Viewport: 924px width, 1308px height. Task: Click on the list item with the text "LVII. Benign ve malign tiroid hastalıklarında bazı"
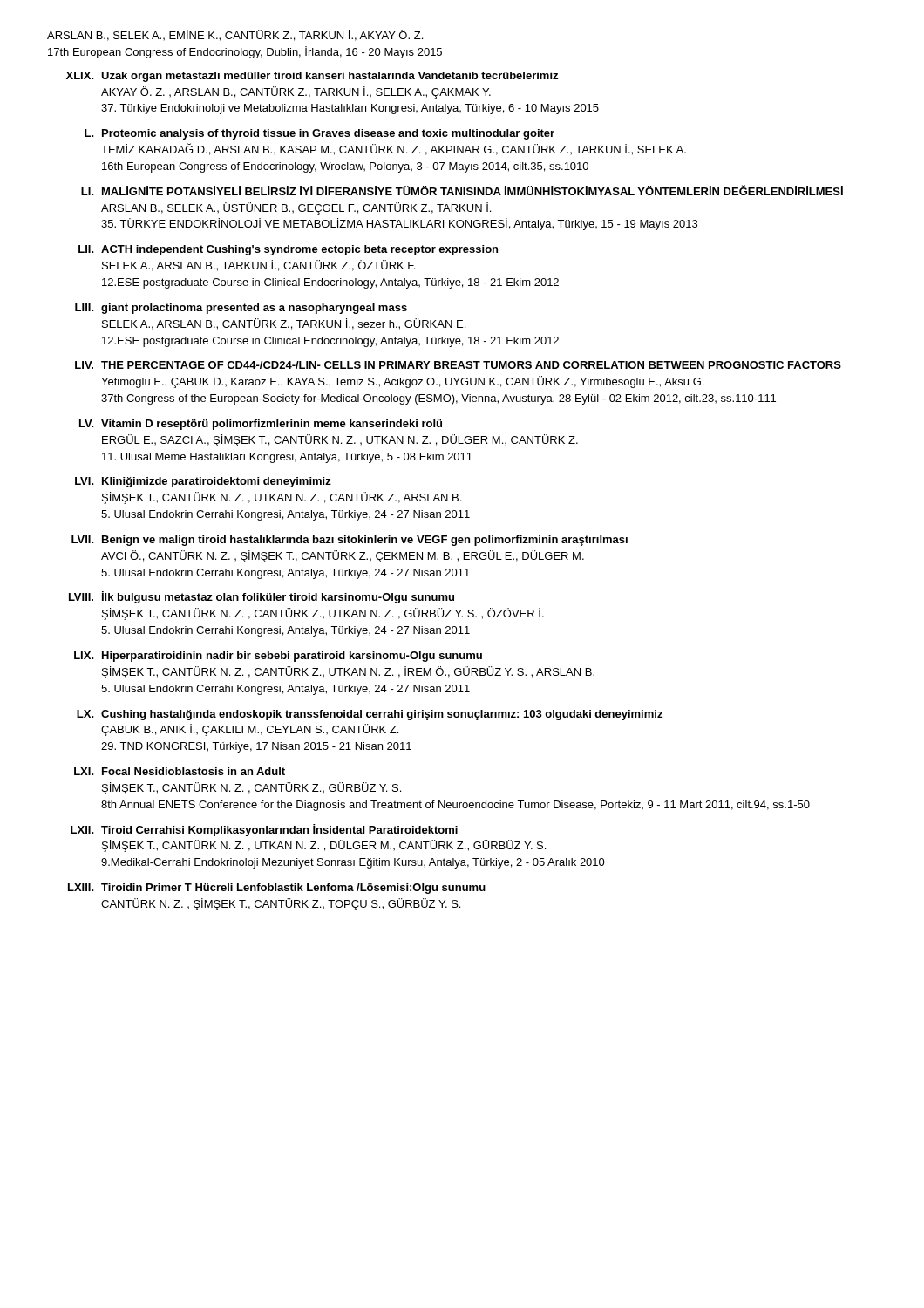pos(462,556)
